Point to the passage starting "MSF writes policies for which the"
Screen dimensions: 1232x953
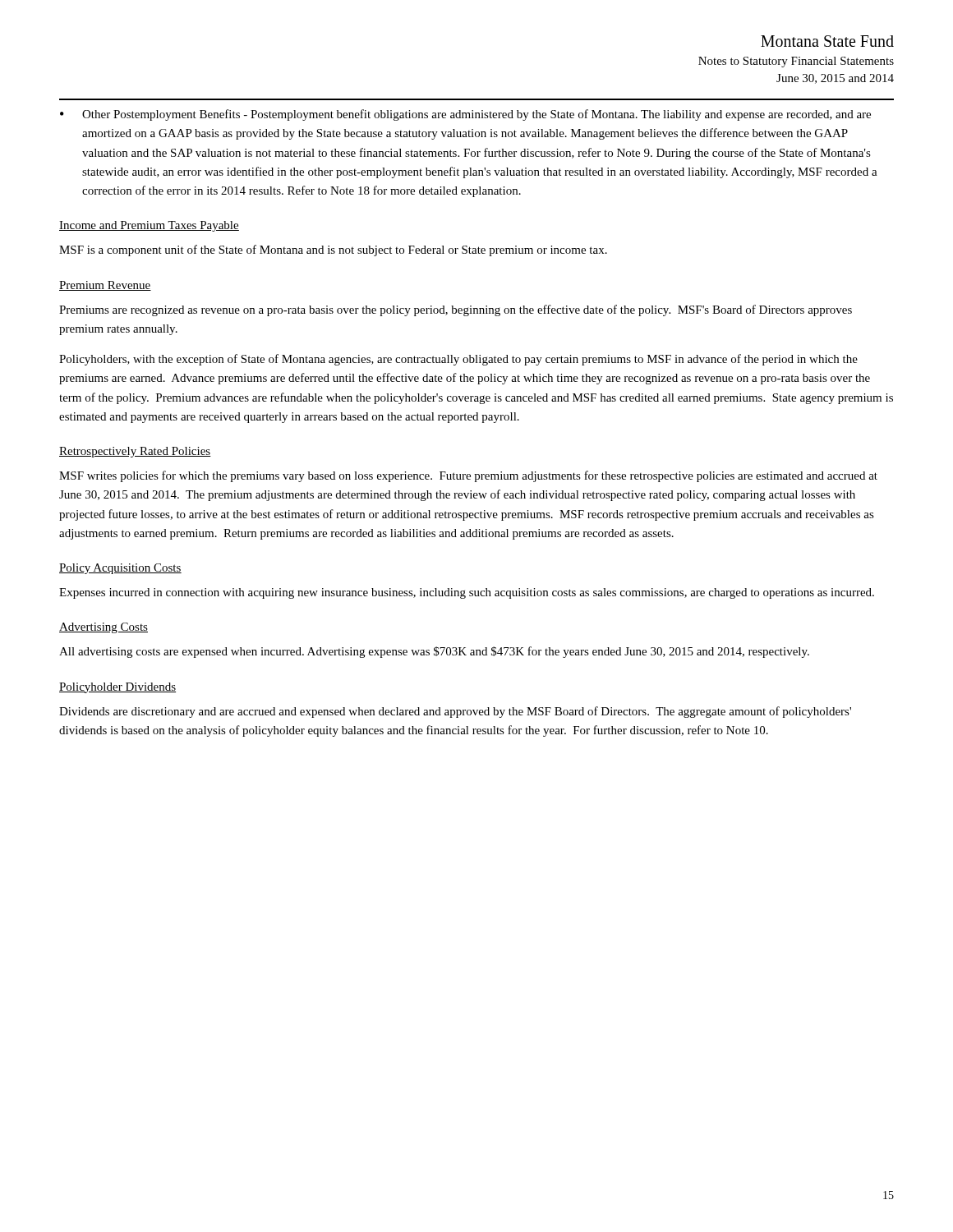(468, 504)
